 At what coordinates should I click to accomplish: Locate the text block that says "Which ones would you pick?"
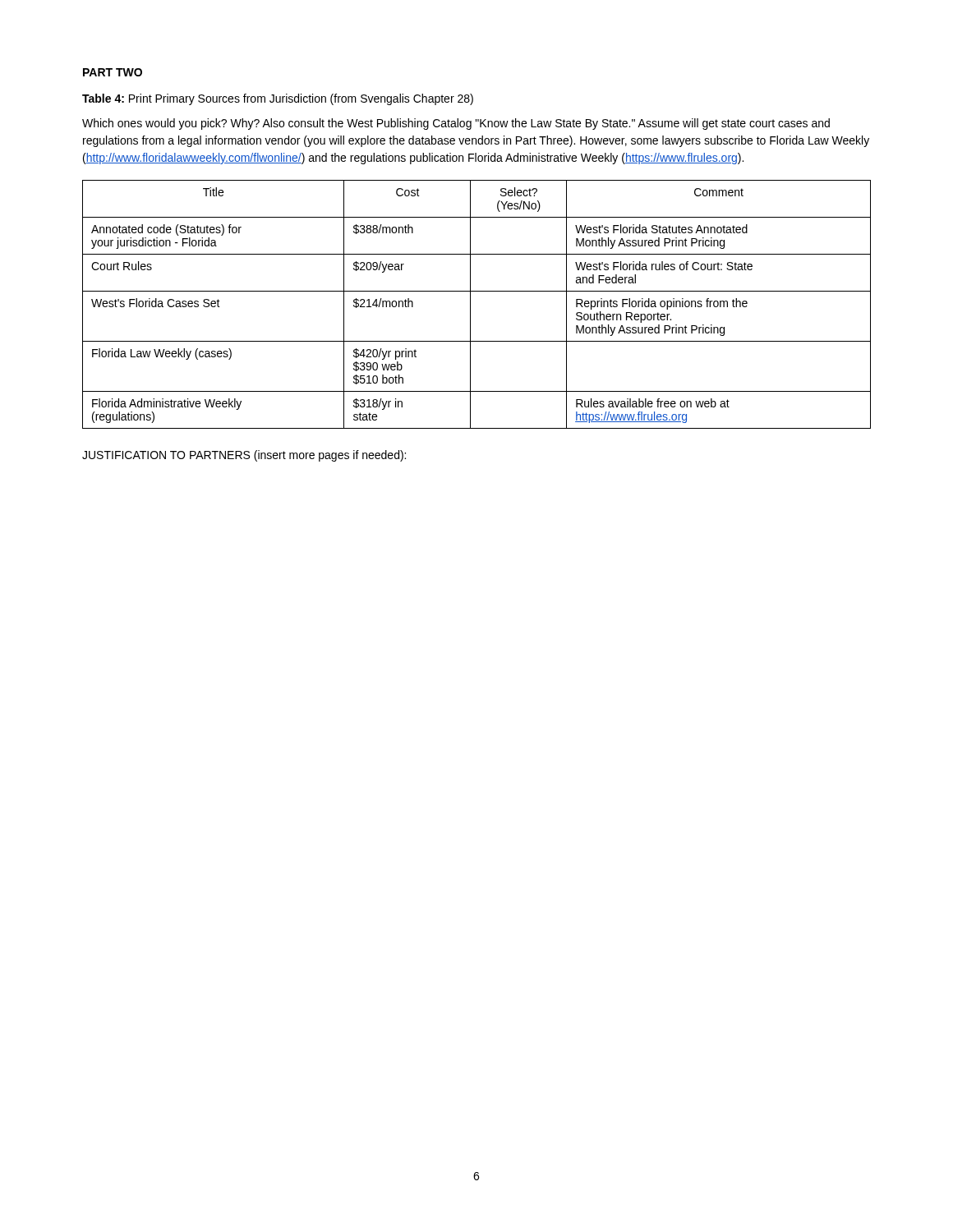pos(476,140)
